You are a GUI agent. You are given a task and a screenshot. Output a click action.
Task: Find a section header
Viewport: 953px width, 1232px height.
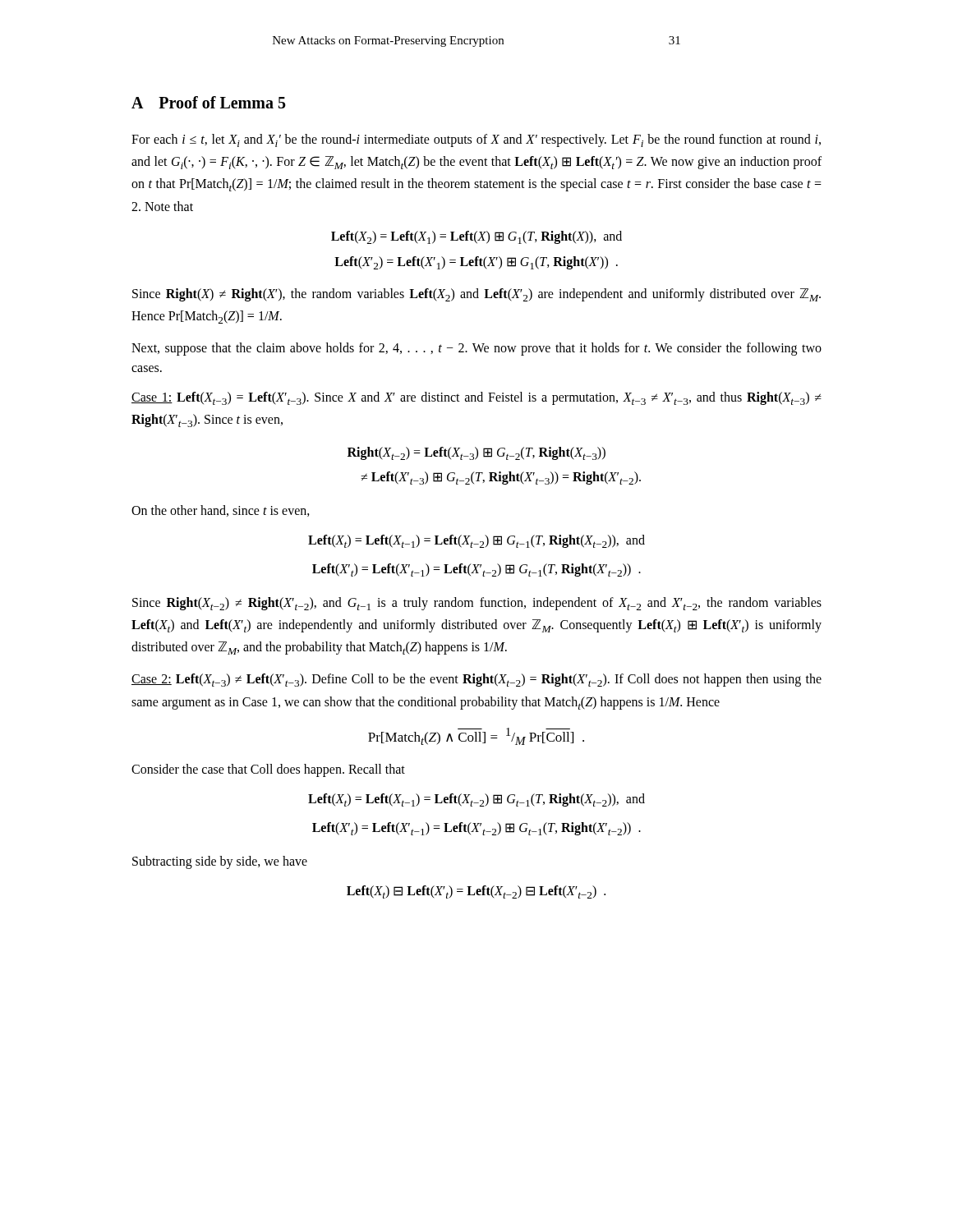pyautogui.click(x=476, y=103)
